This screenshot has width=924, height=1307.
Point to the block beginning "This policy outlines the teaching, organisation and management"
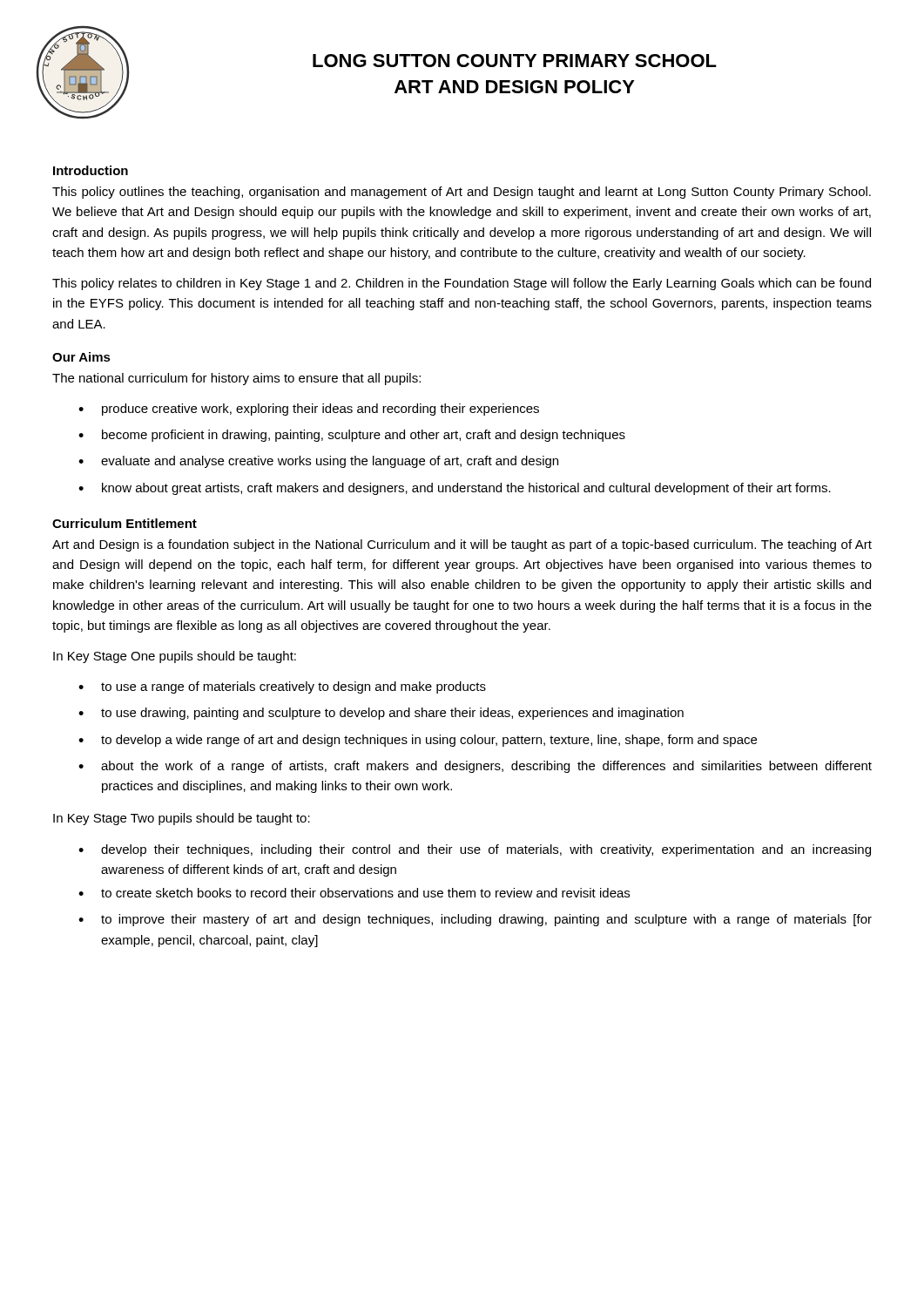(x=462, y=222)
